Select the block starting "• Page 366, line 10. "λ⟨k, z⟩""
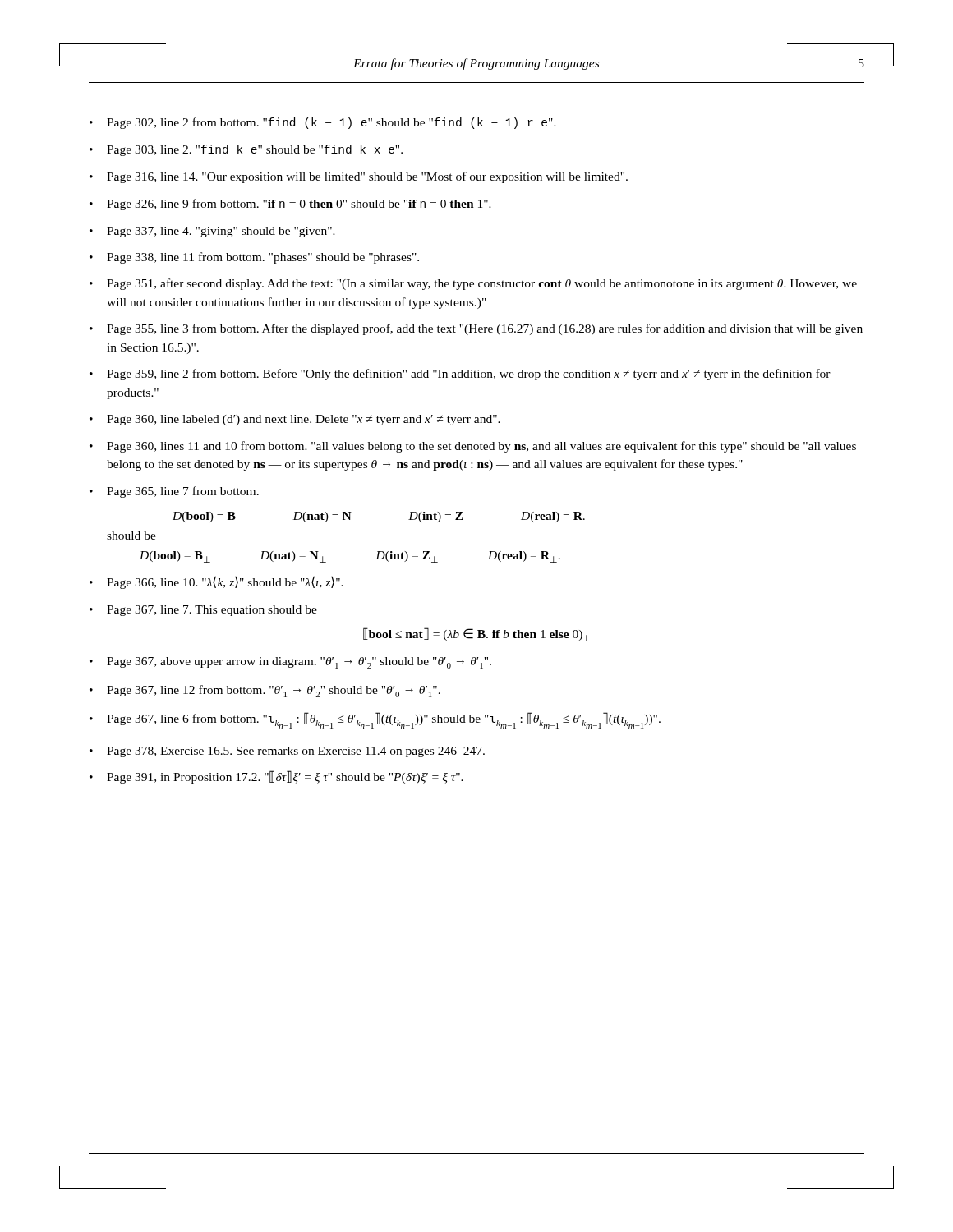This screenshot has height=1232, width=953. click(216, 582)
